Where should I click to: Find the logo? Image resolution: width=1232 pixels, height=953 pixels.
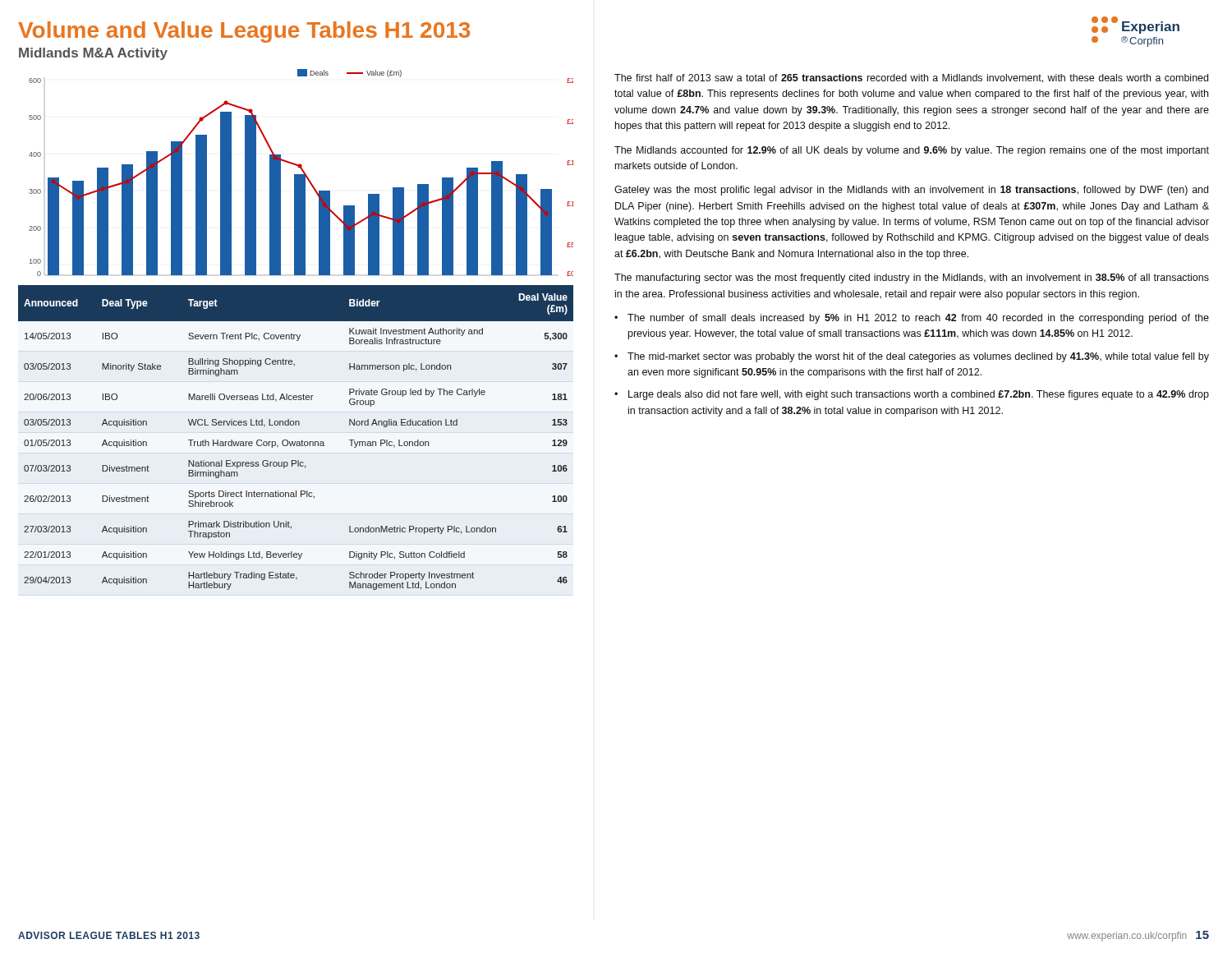[x=1149, y=38]
